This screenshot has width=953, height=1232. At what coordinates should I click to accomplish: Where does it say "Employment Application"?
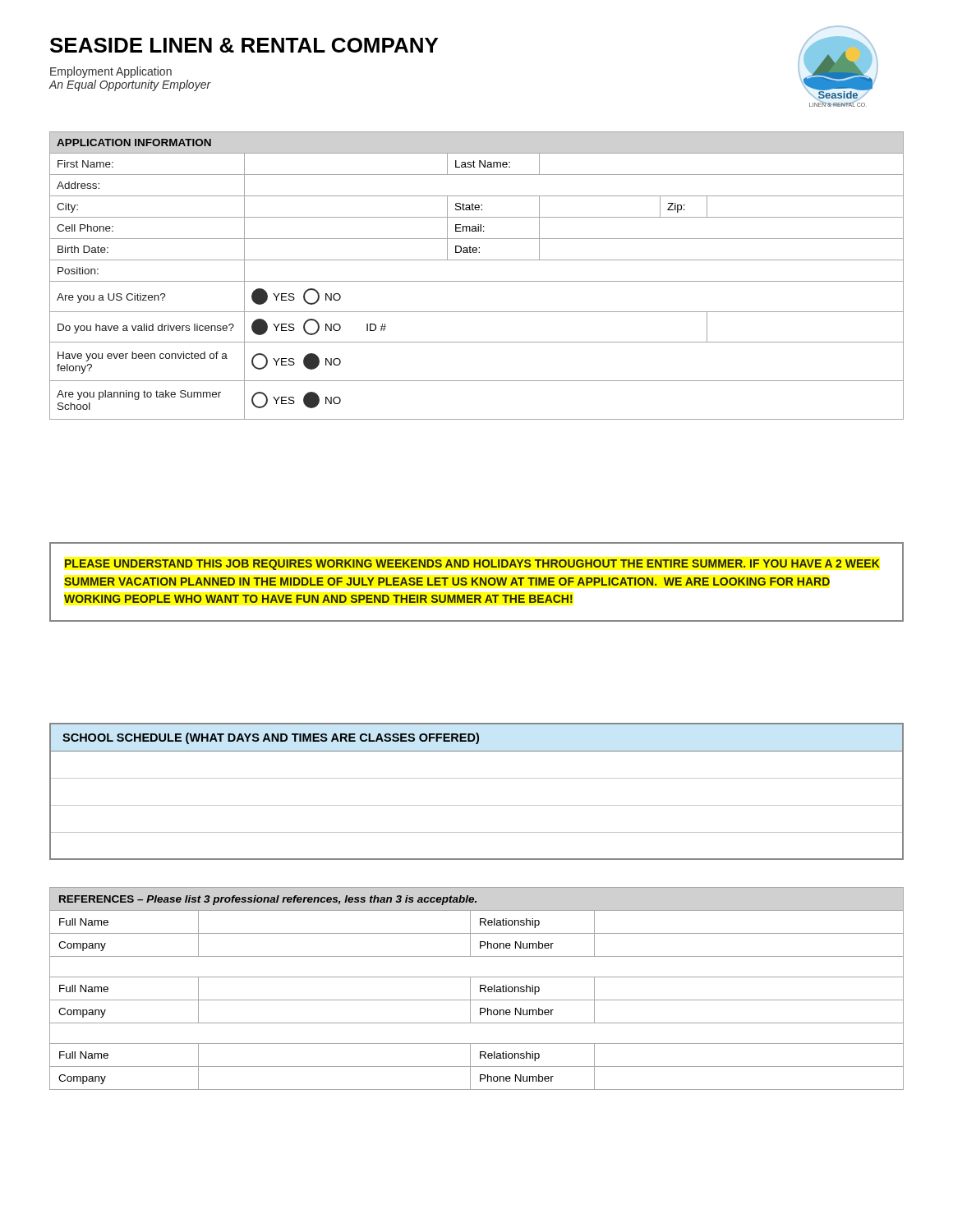pyautogui.click(x=111, y=72)
